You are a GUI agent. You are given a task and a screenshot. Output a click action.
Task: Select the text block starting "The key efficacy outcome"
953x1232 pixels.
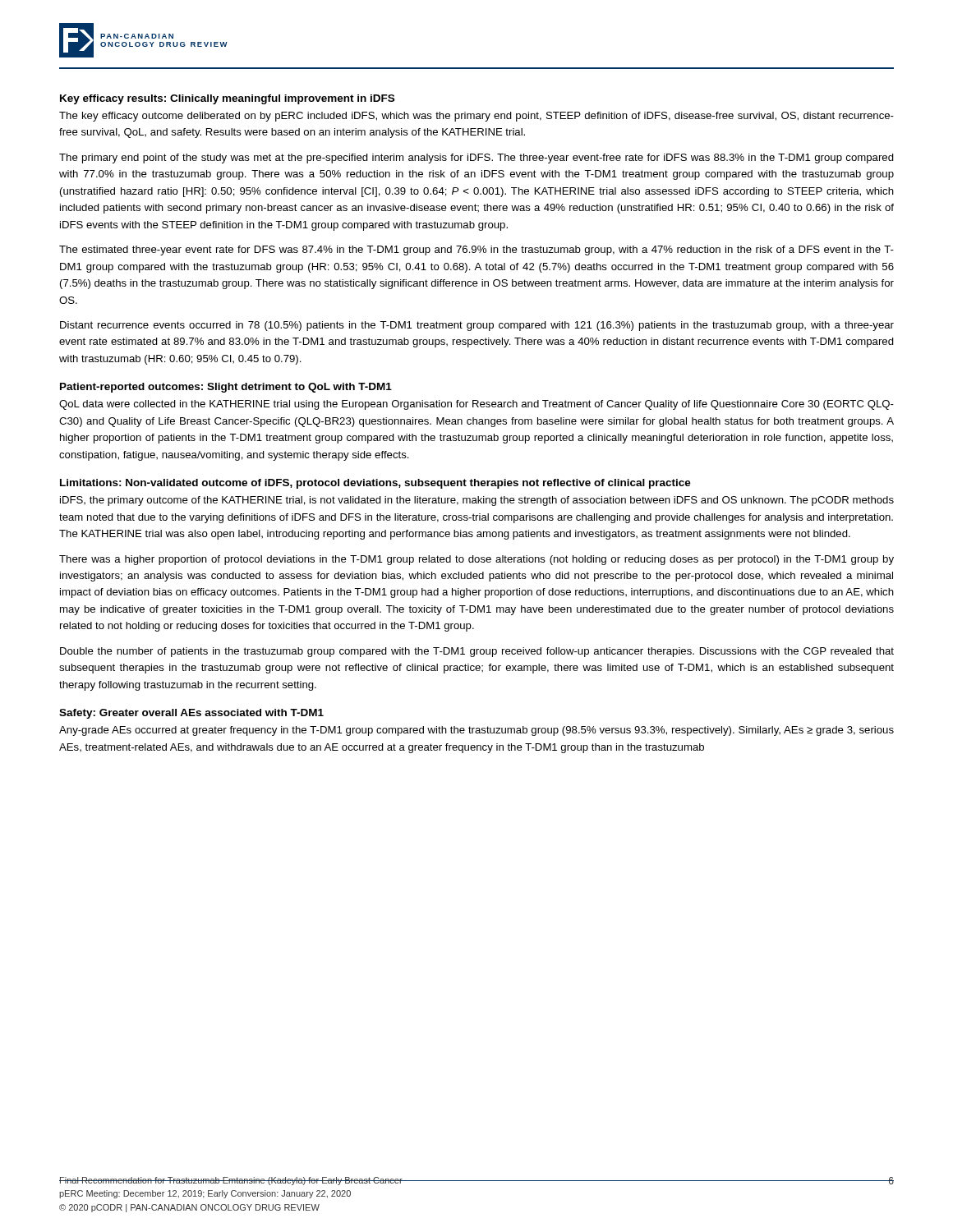point(476,124)
